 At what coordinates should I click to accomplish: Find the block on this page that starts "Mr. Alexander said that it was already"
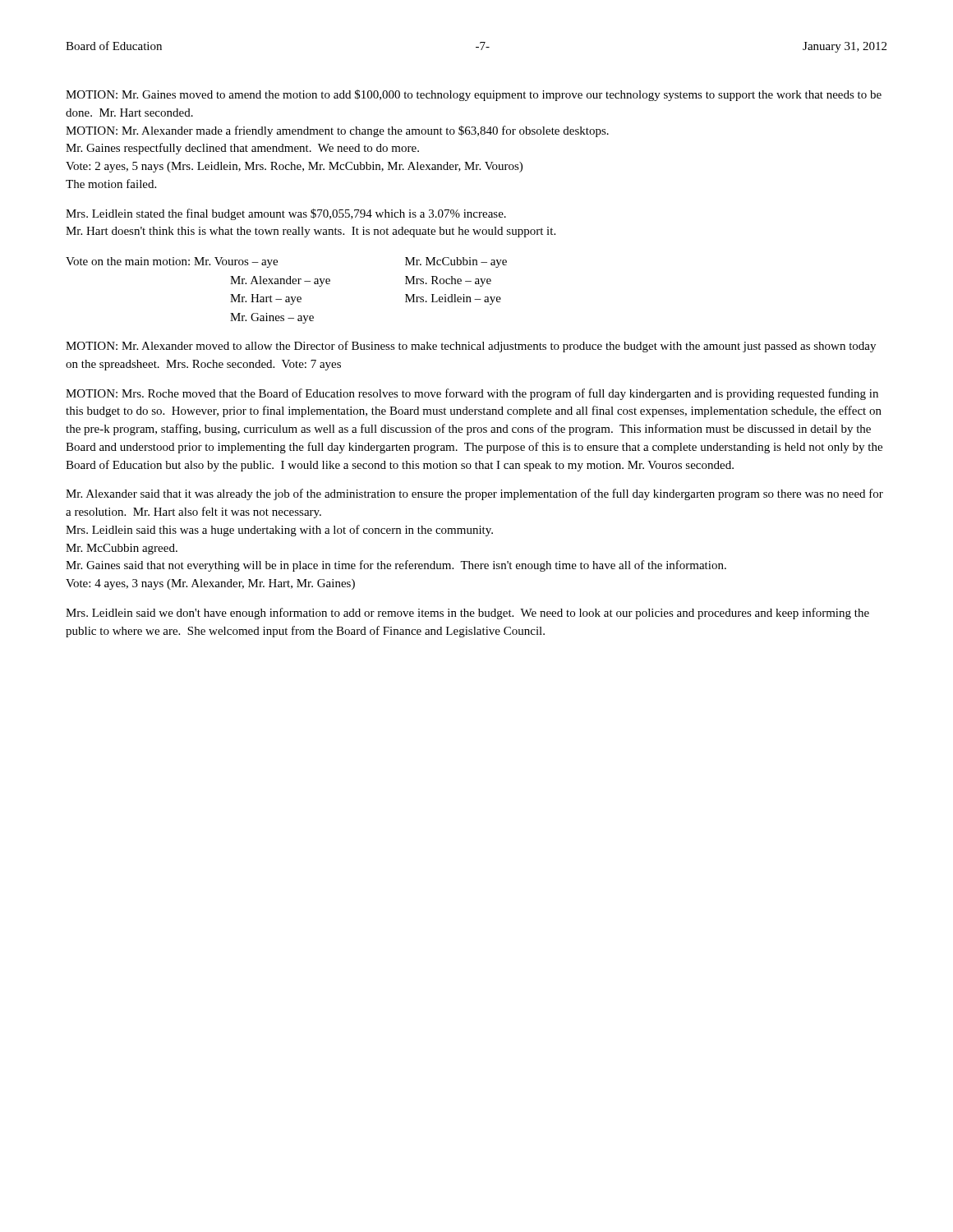click(x=474, y=539)
